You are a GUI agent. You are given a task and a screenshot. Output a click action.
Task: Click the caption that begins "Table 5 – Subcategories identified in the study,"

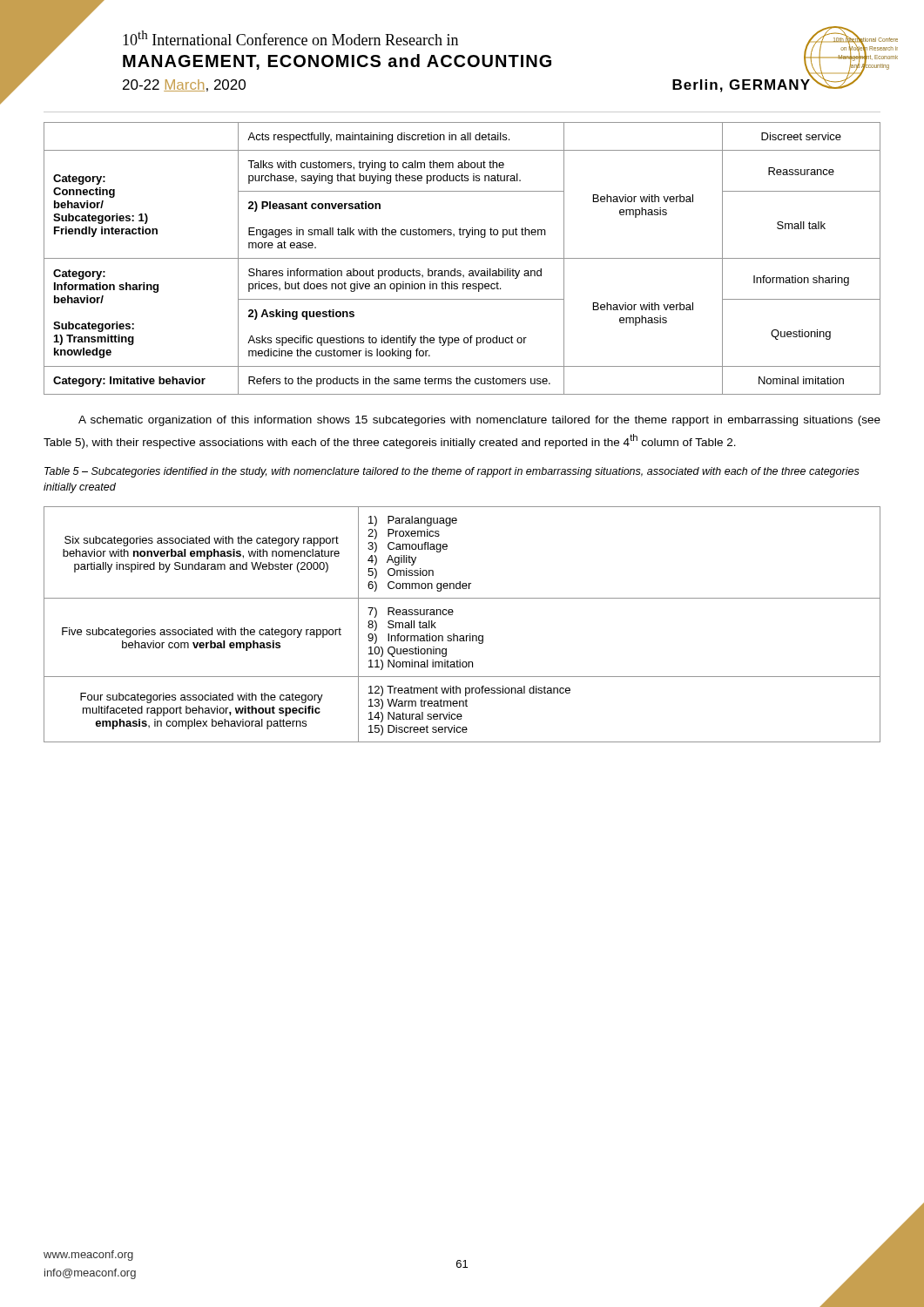tap(451, 479)
